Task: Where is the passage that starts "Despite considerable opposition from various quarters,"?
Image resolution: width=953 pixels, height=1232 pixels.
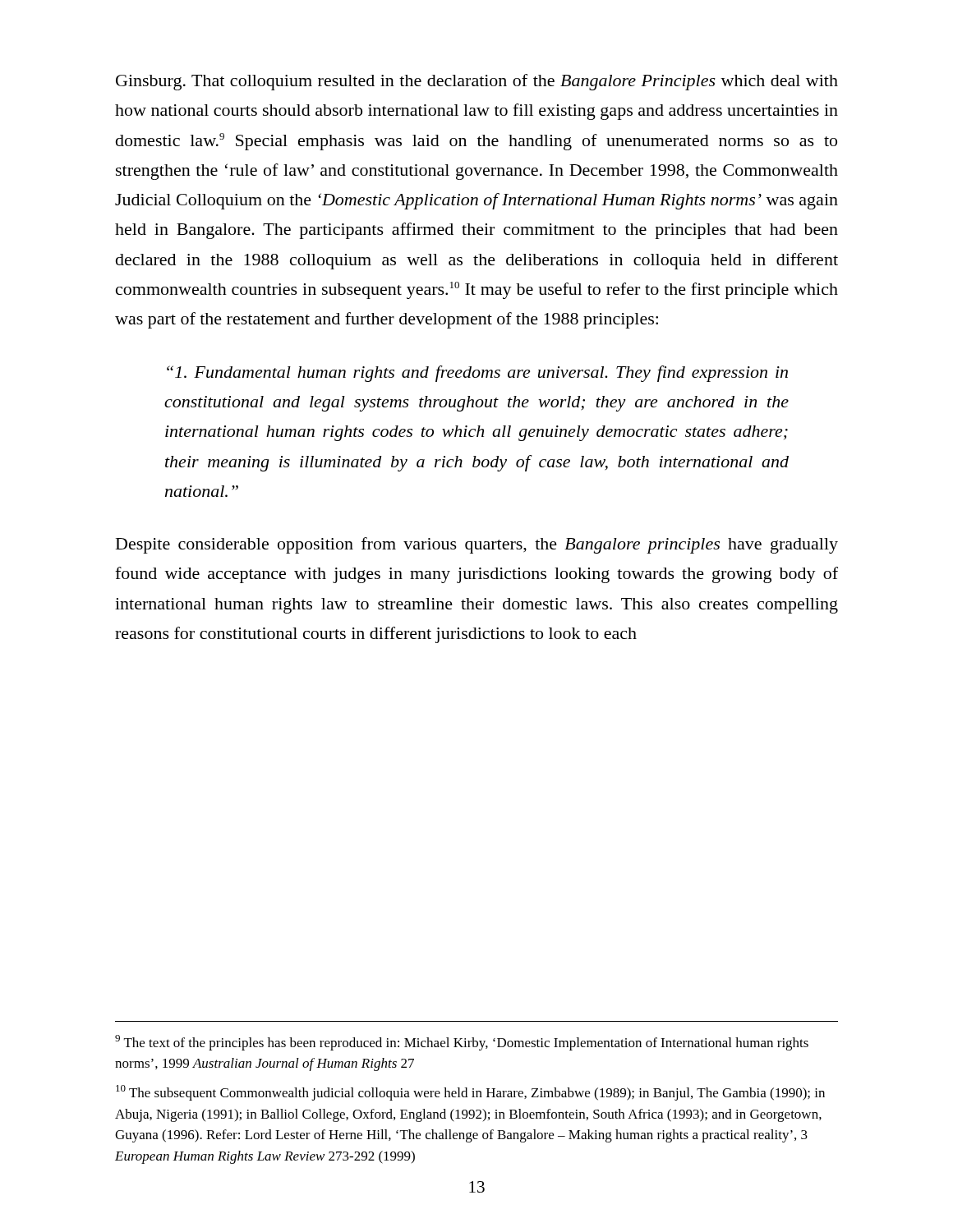Action: click(x=476, y=588)
